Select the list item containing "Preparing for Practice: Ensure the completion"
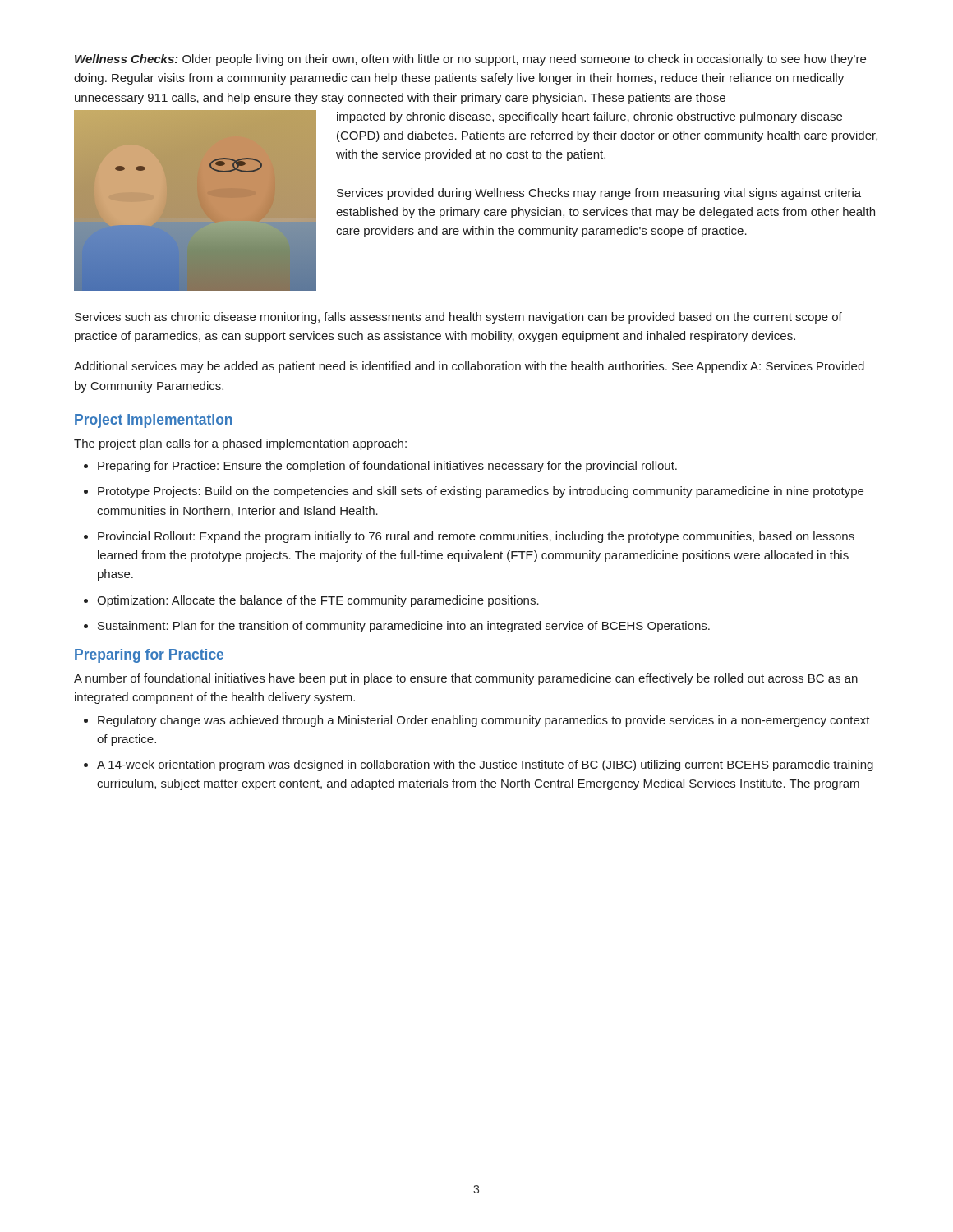 coord(387,465)
